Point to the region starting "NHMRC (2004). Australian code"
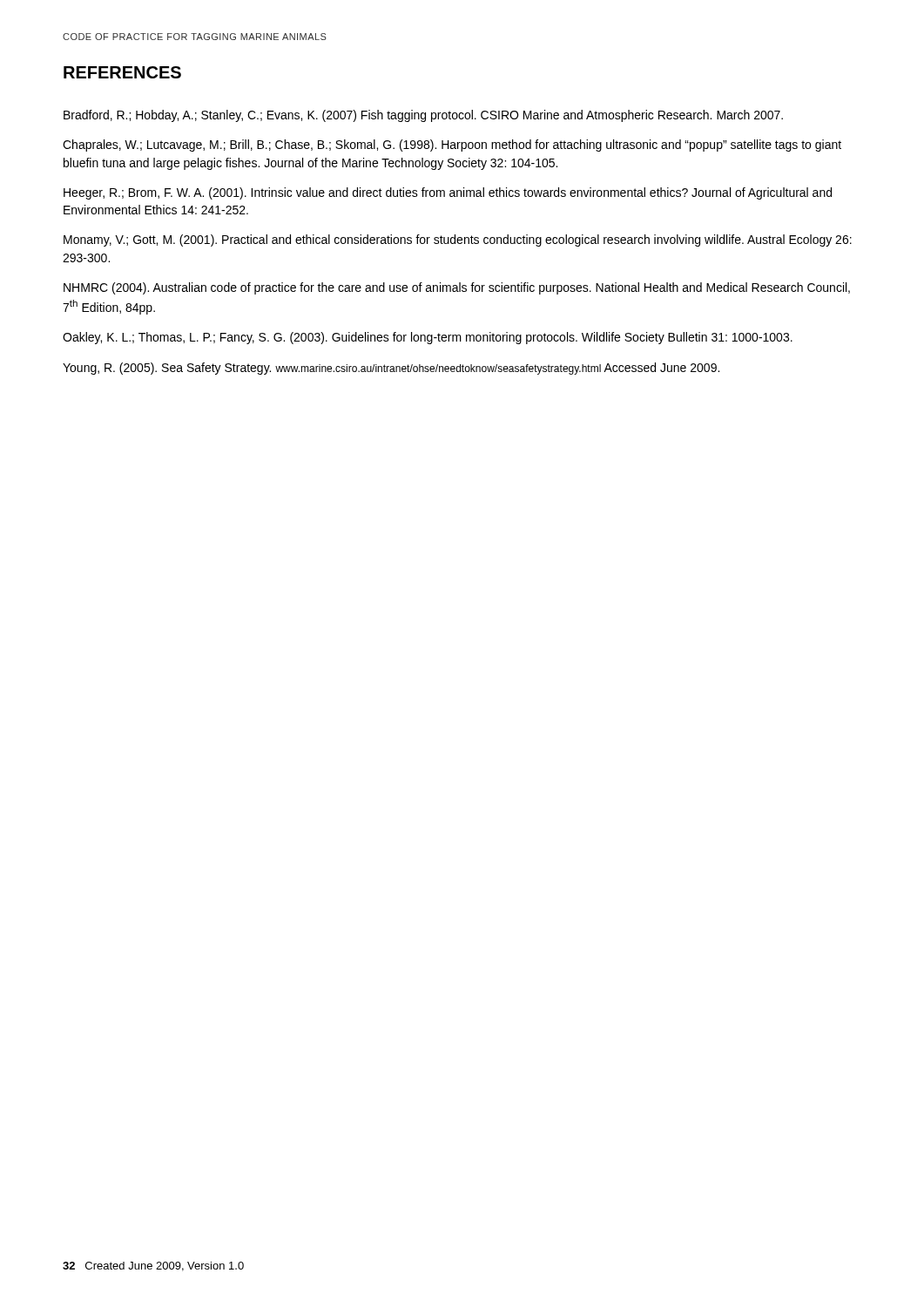Image resolution: width=924 pixels, height=1307 pixels. 457,298
